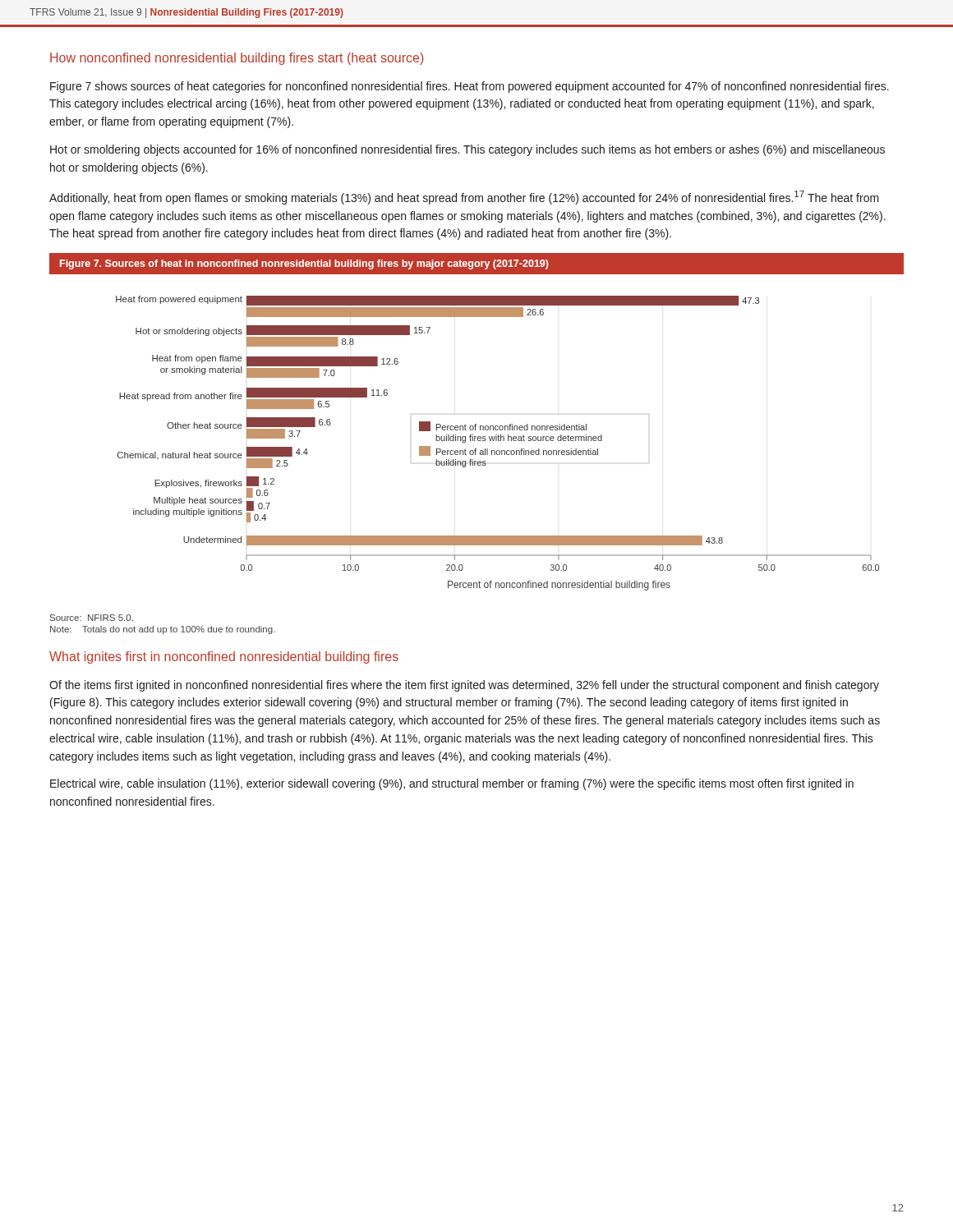The image size is (953, 1232).
Task: Click on the region starting "Figure 7 shows sources of heat"
Action: [469, 104]
